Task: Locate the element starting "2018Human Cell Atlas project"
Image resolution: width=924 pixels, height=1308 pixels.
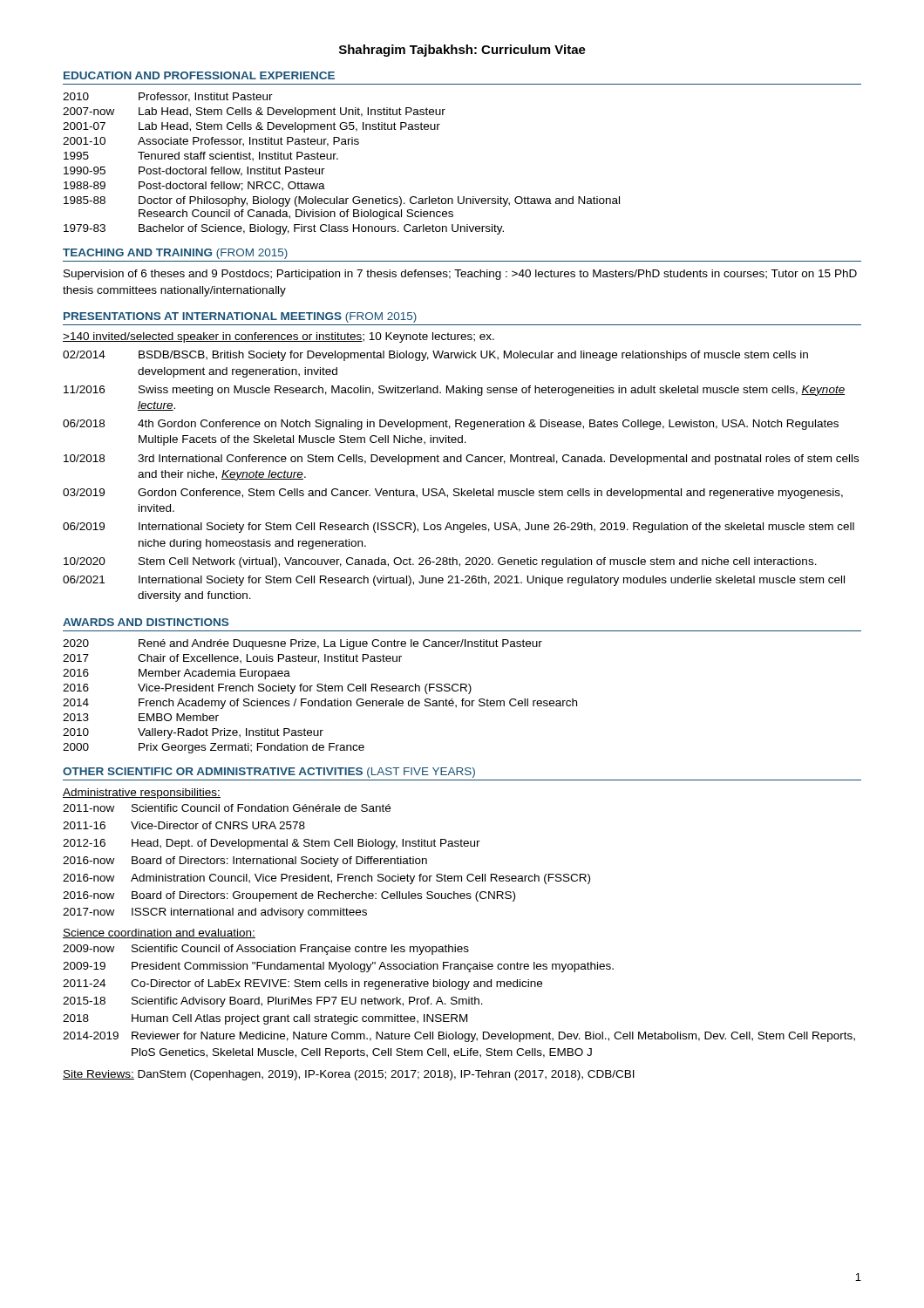Action: click(460, 1019)
